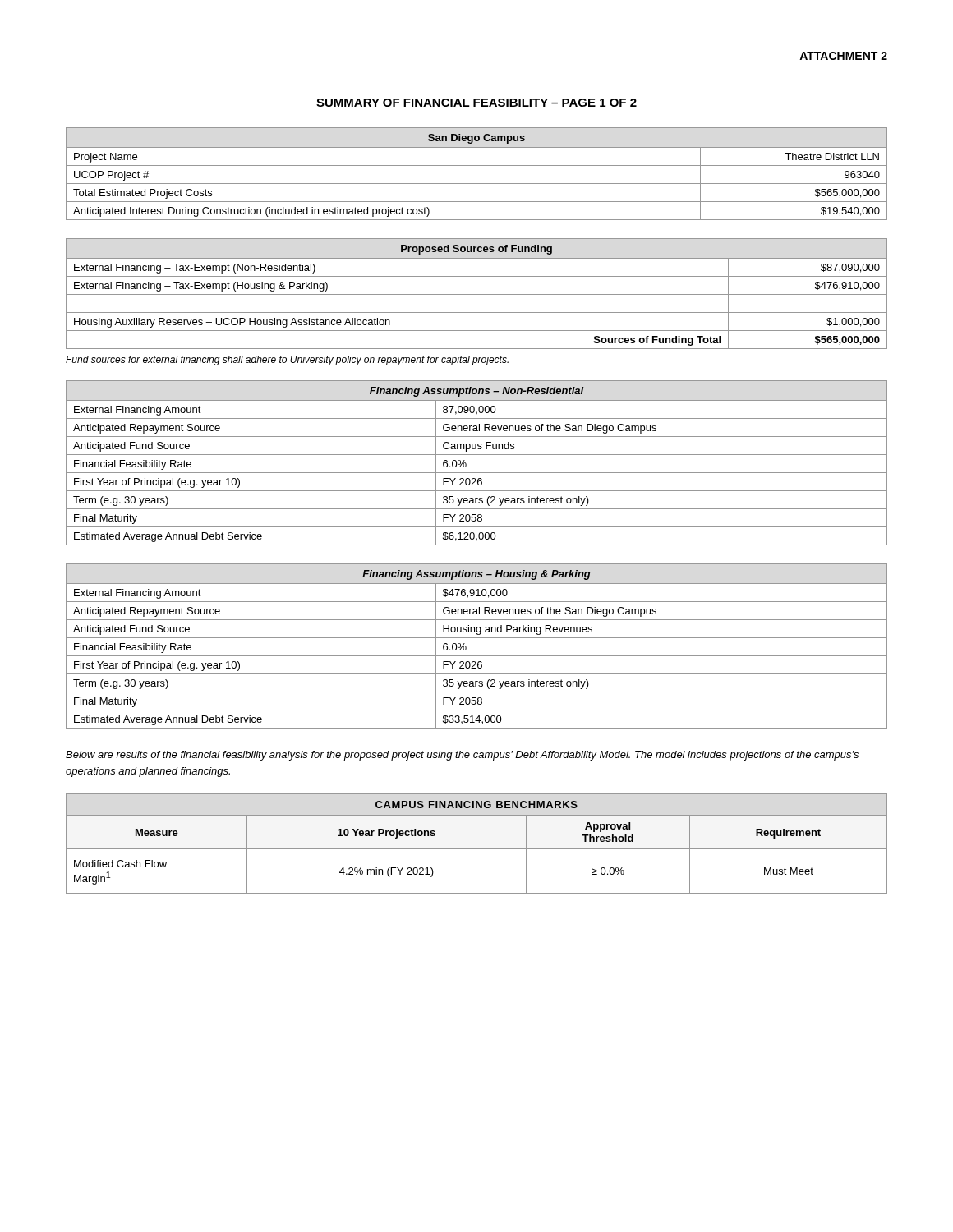The image size is (953, 1232).
Task: Click on the region starting "Below are results of the"
Action: 462,762
